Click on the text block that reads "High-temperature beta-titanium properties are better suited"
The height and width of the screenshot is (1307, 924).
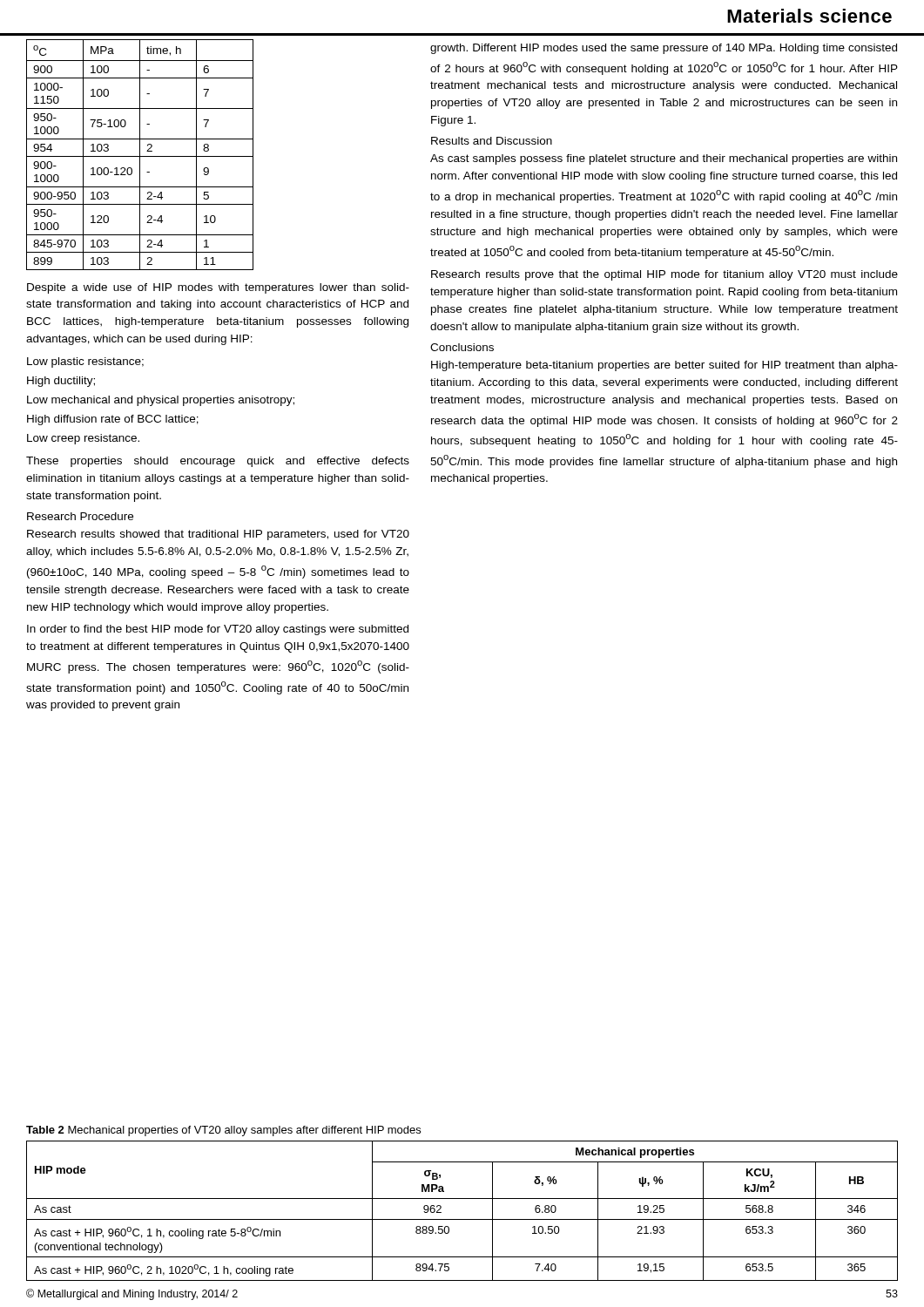[x=664, y=421]
